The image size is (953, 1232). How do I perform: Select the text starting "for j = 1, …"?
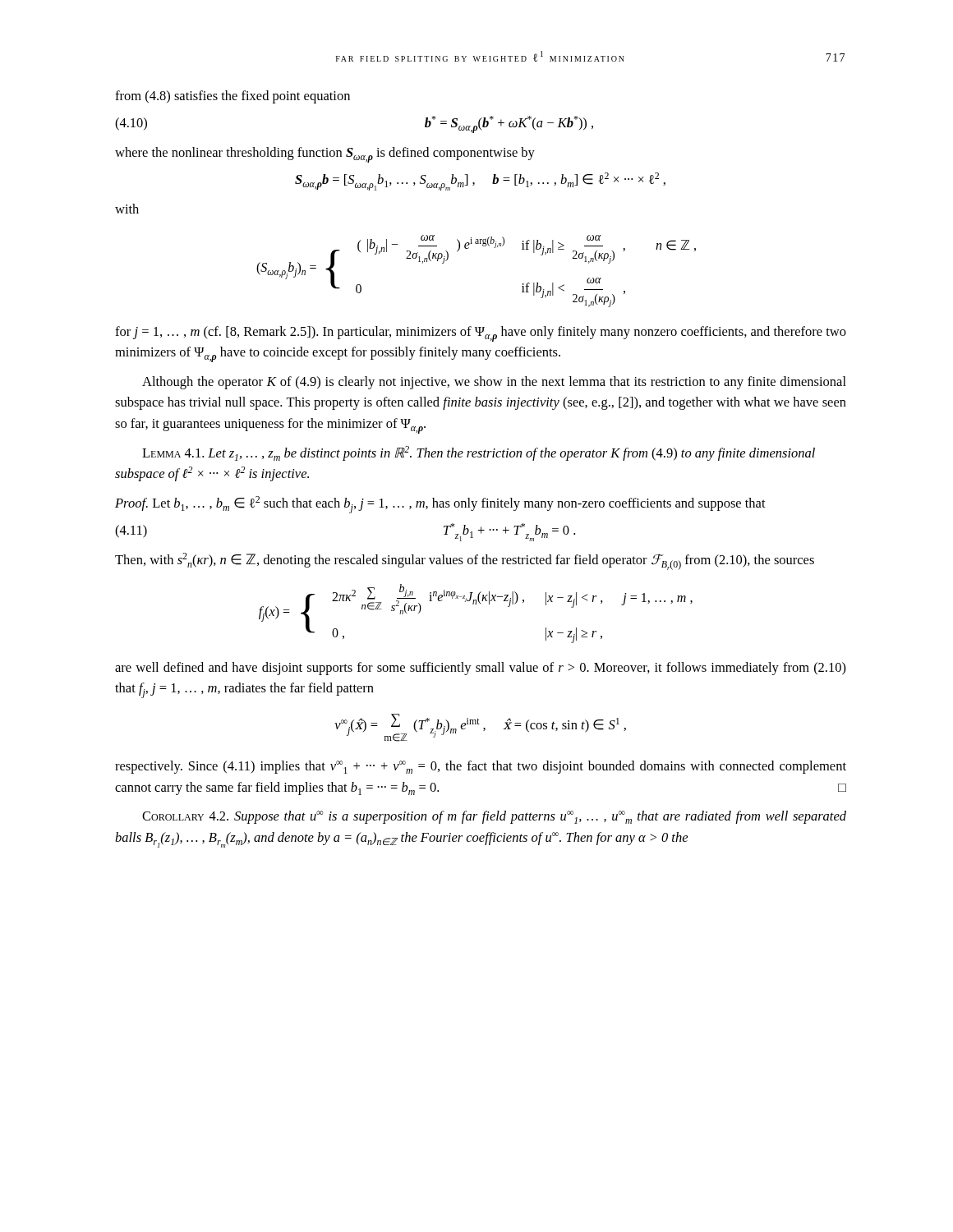pyautogui.click(x=481, y=343)
